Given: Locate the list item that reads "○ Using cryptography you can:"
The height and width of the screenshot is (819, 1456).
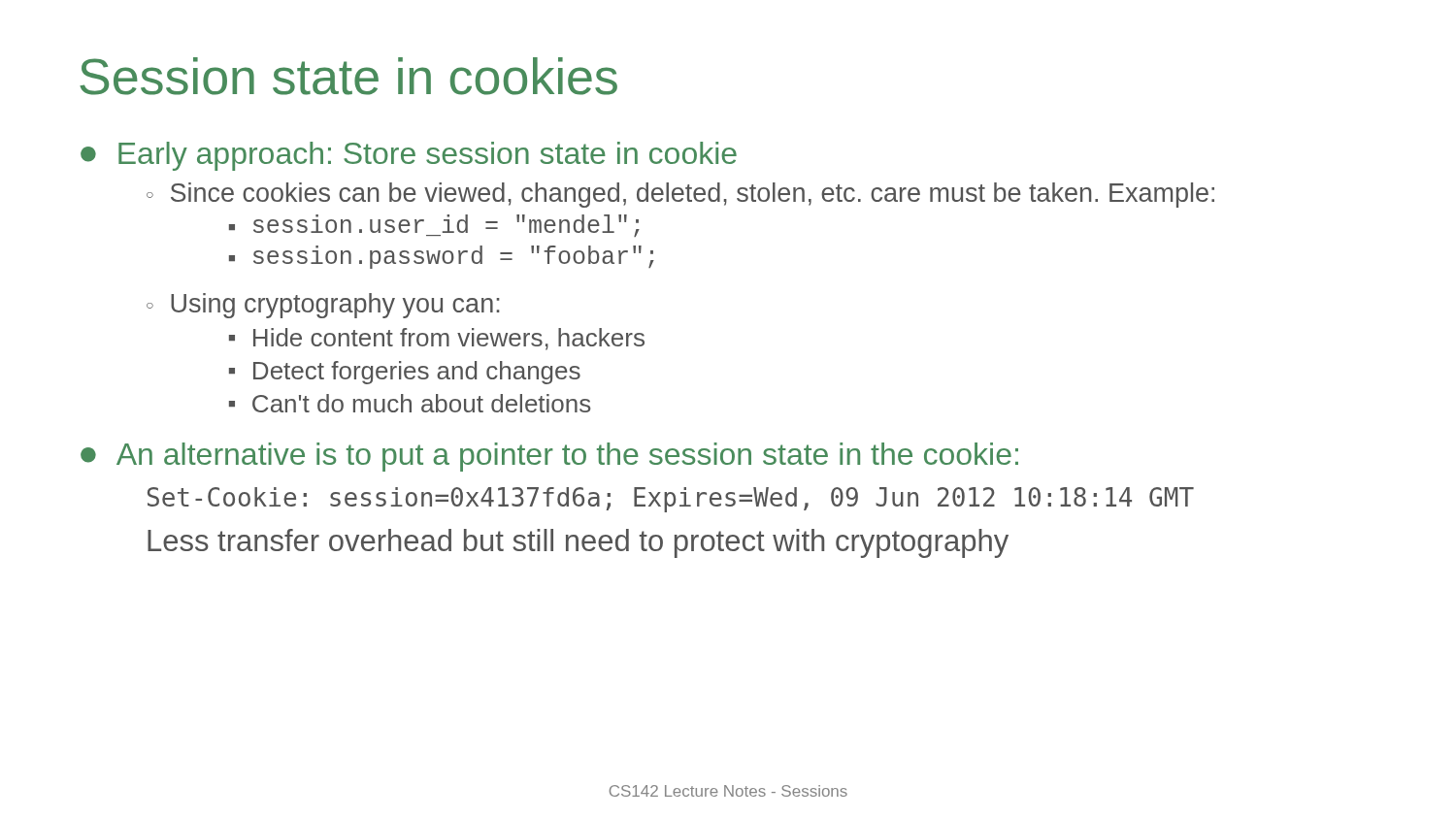Looking at the screenshot, I should click(324, 305).
